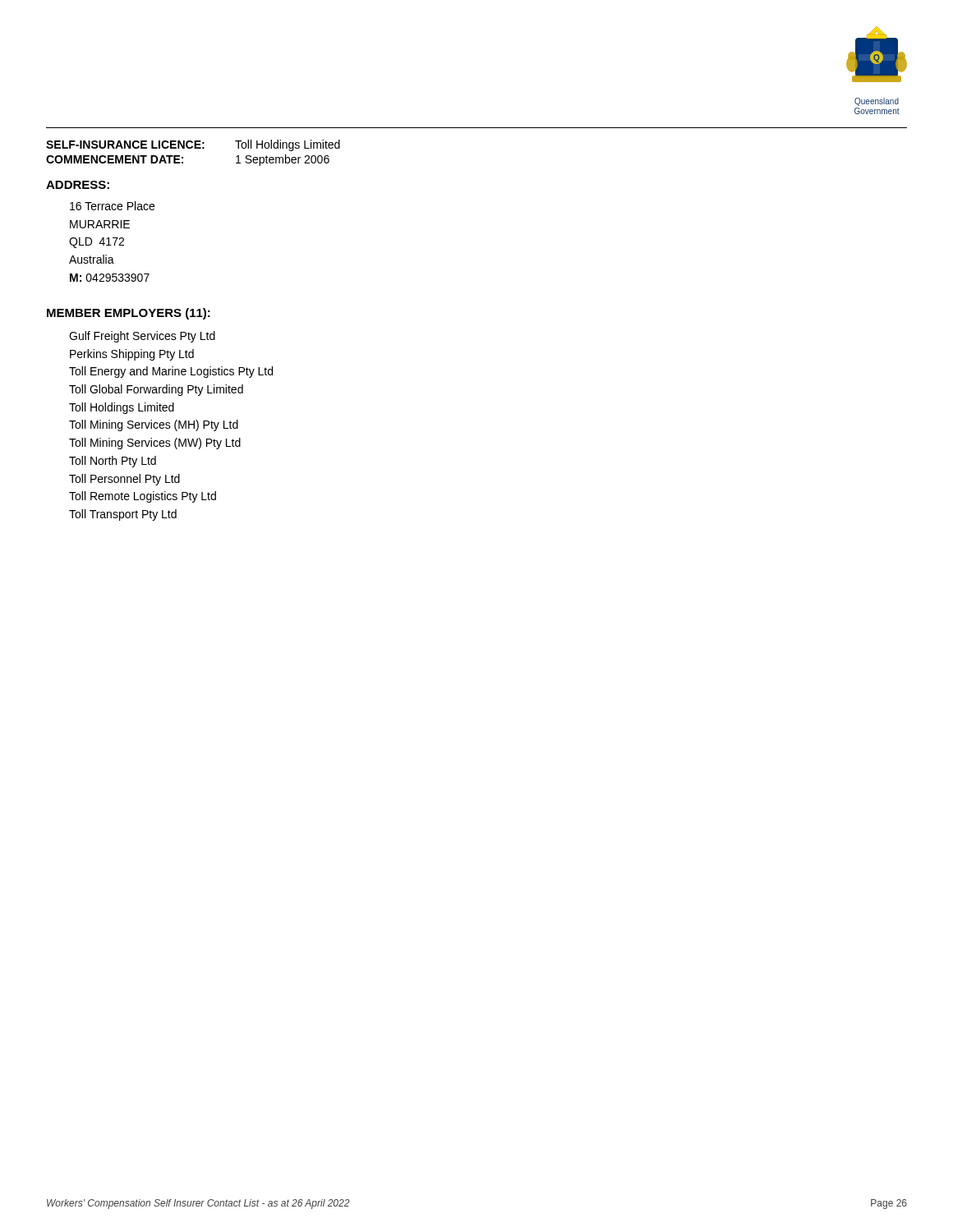Screen dimensions: 1232x953
Task: Where does it say "MEMBER EMPLOYERS (11):"?
Action: (129, 312)
